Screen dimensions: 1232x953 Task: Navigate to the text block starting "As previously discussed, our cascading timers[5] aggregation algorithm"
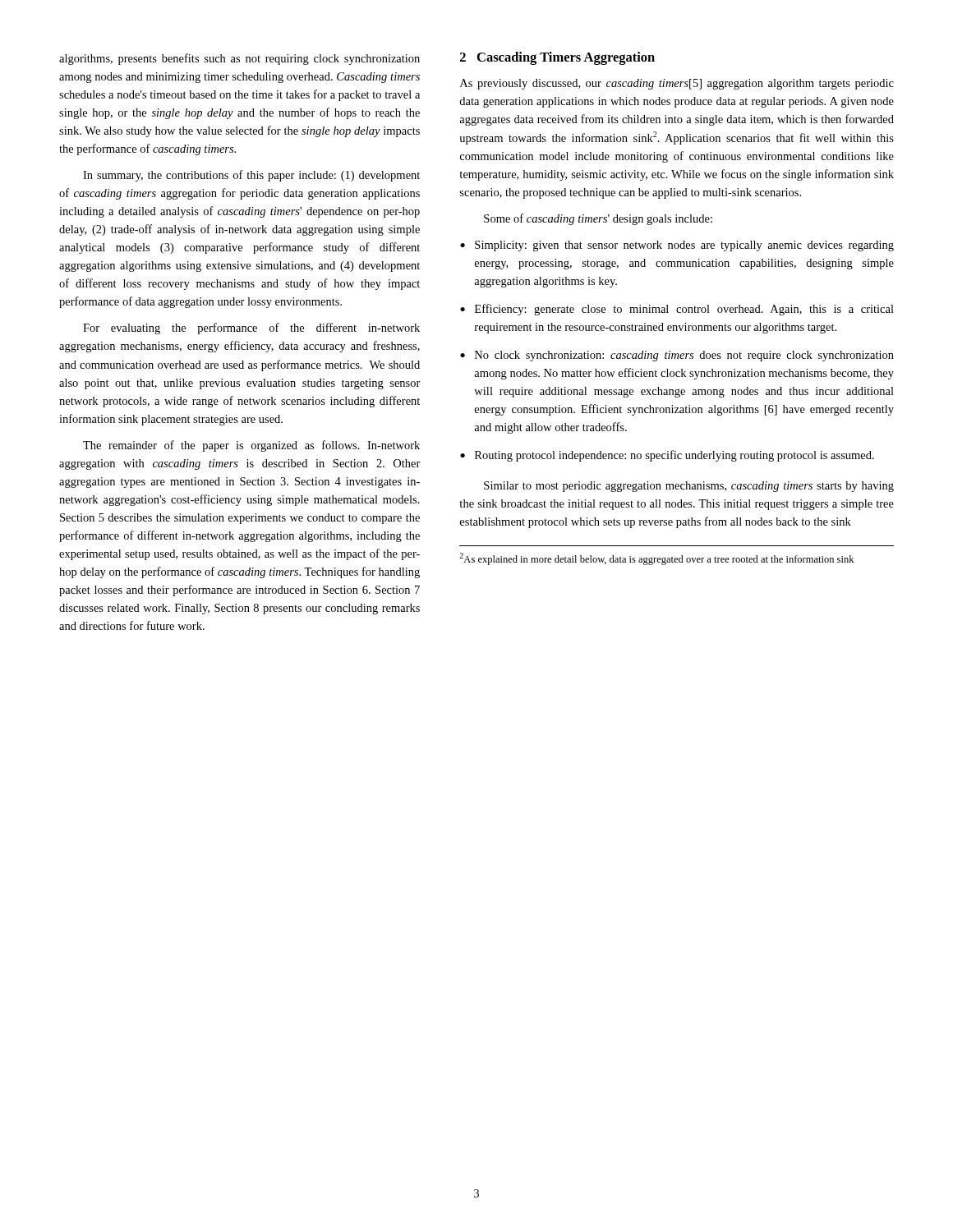[x=677, y=138]
